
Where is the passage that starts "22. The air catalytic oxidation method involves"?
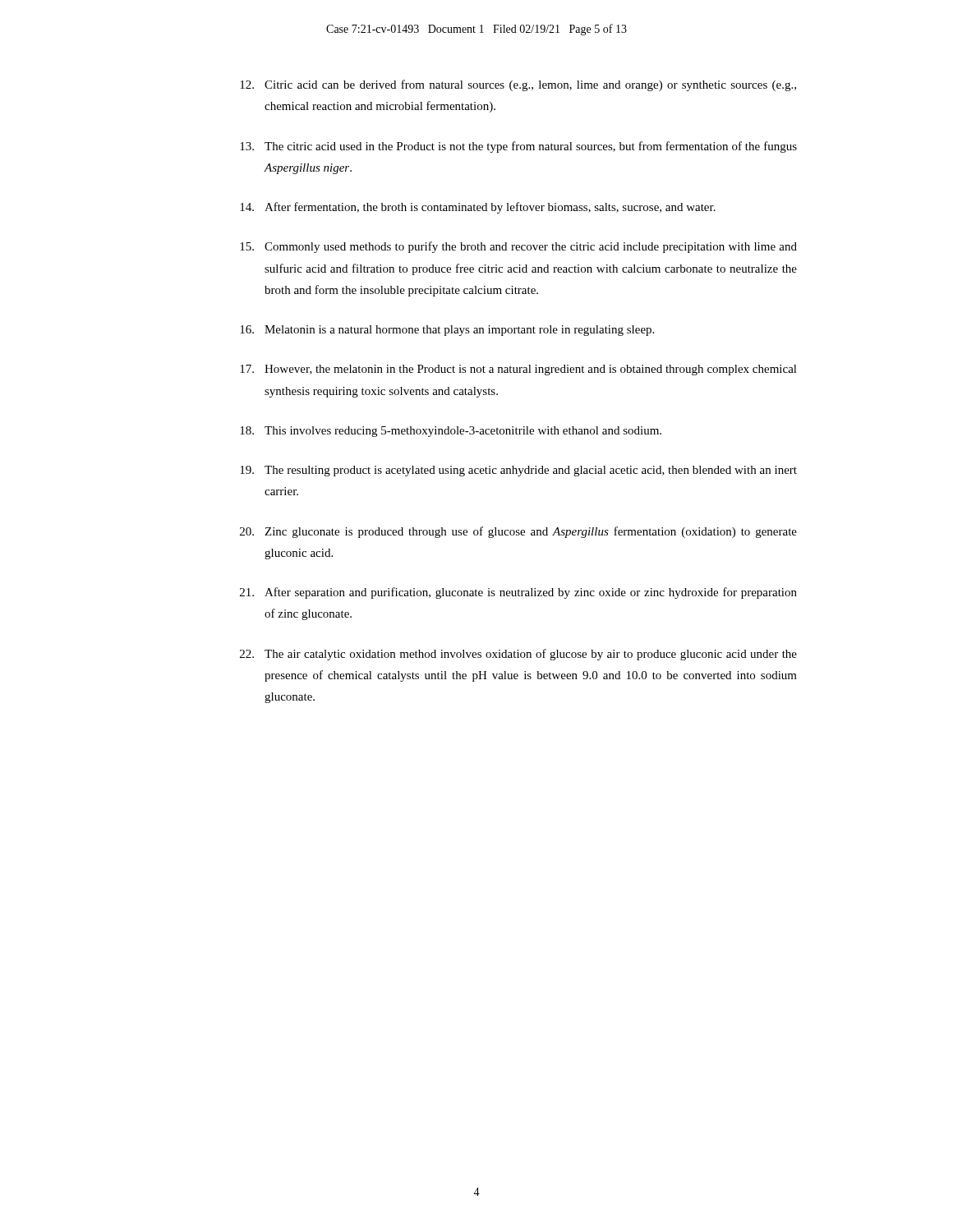(x=476, y=675)
